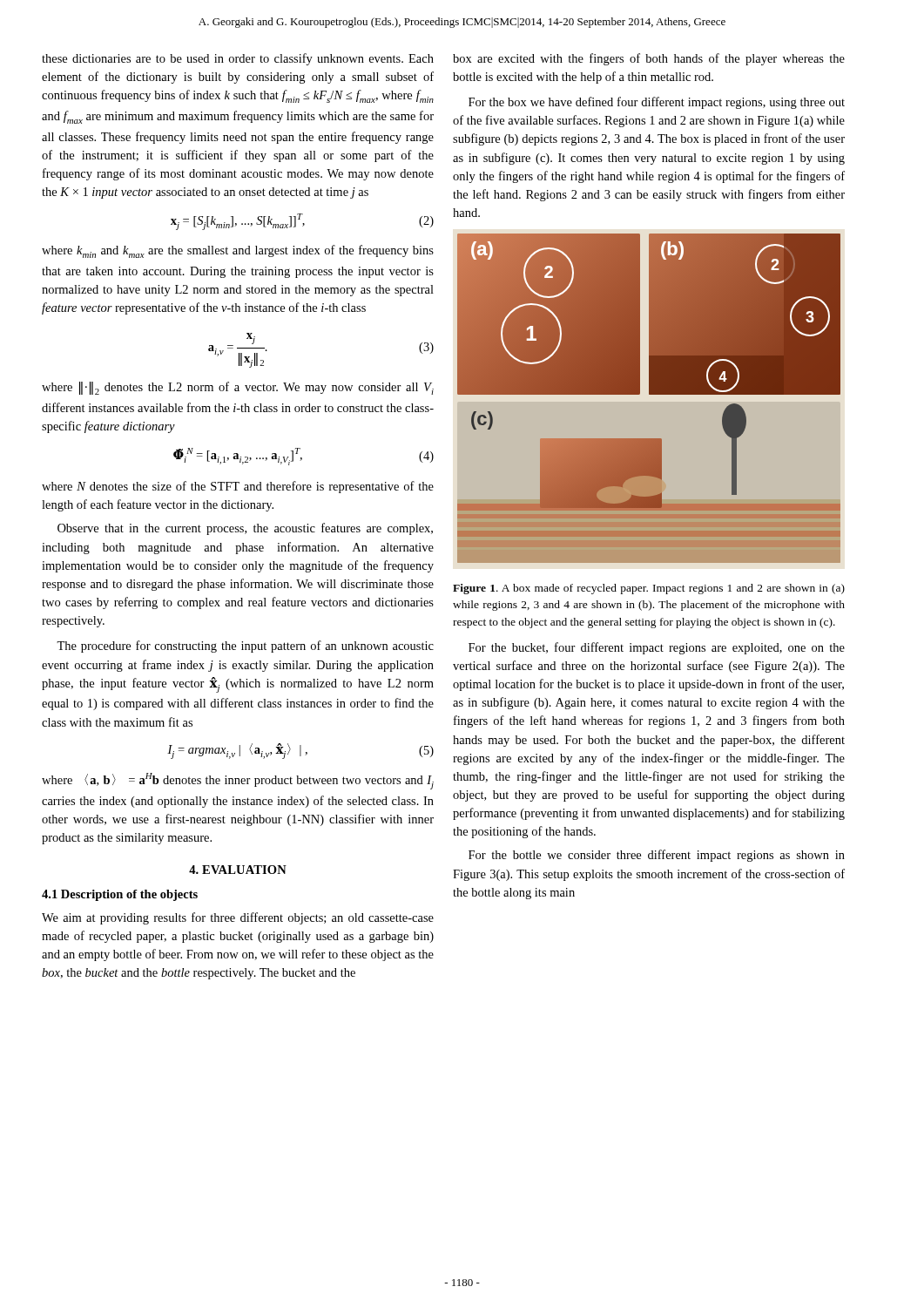Point to the block starting "For the bucket, four different impact regions"
The image size is (924, 1307).
tap(649, 739)
